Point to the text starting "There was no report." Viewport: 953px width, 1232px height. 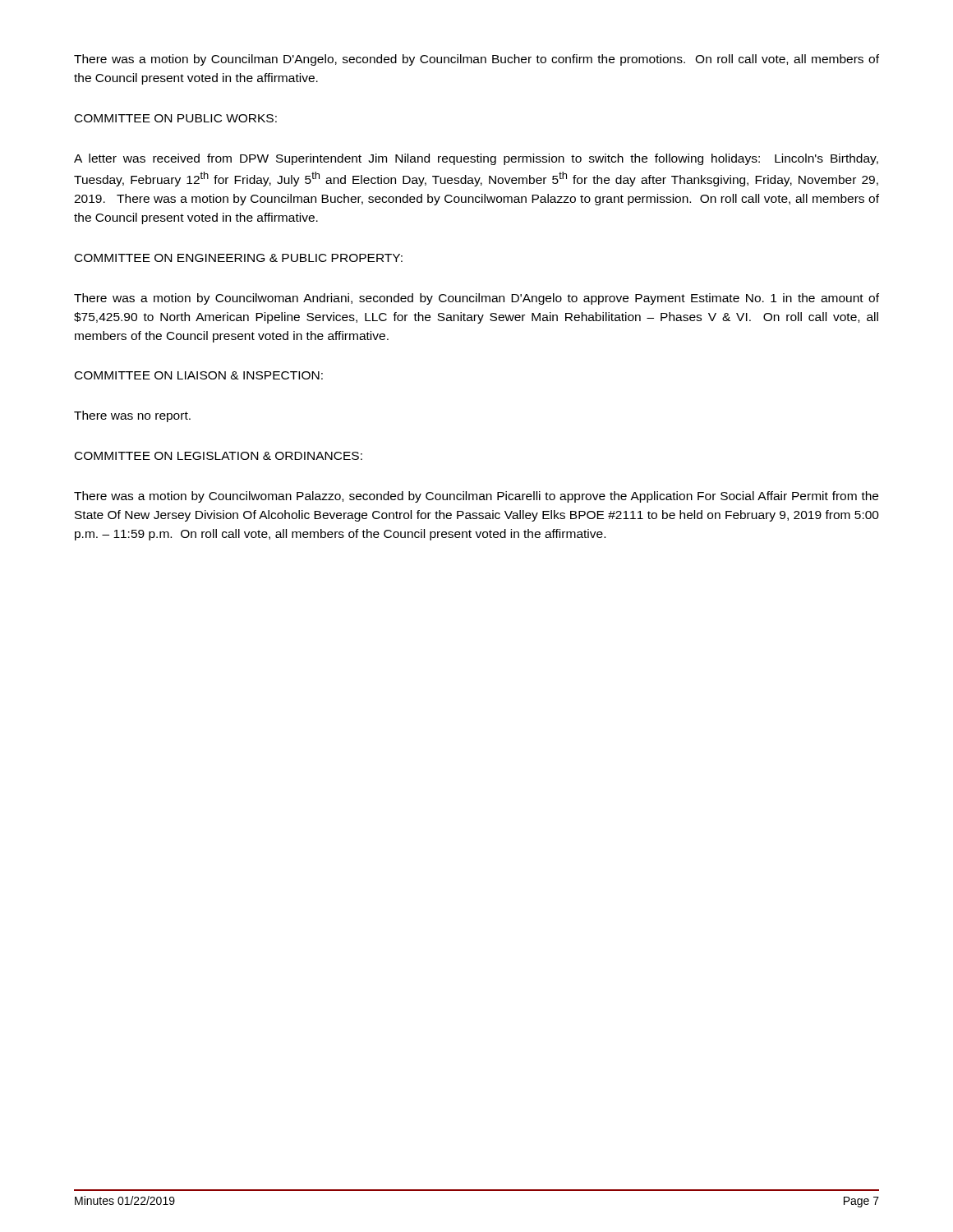tap(133, 415)
